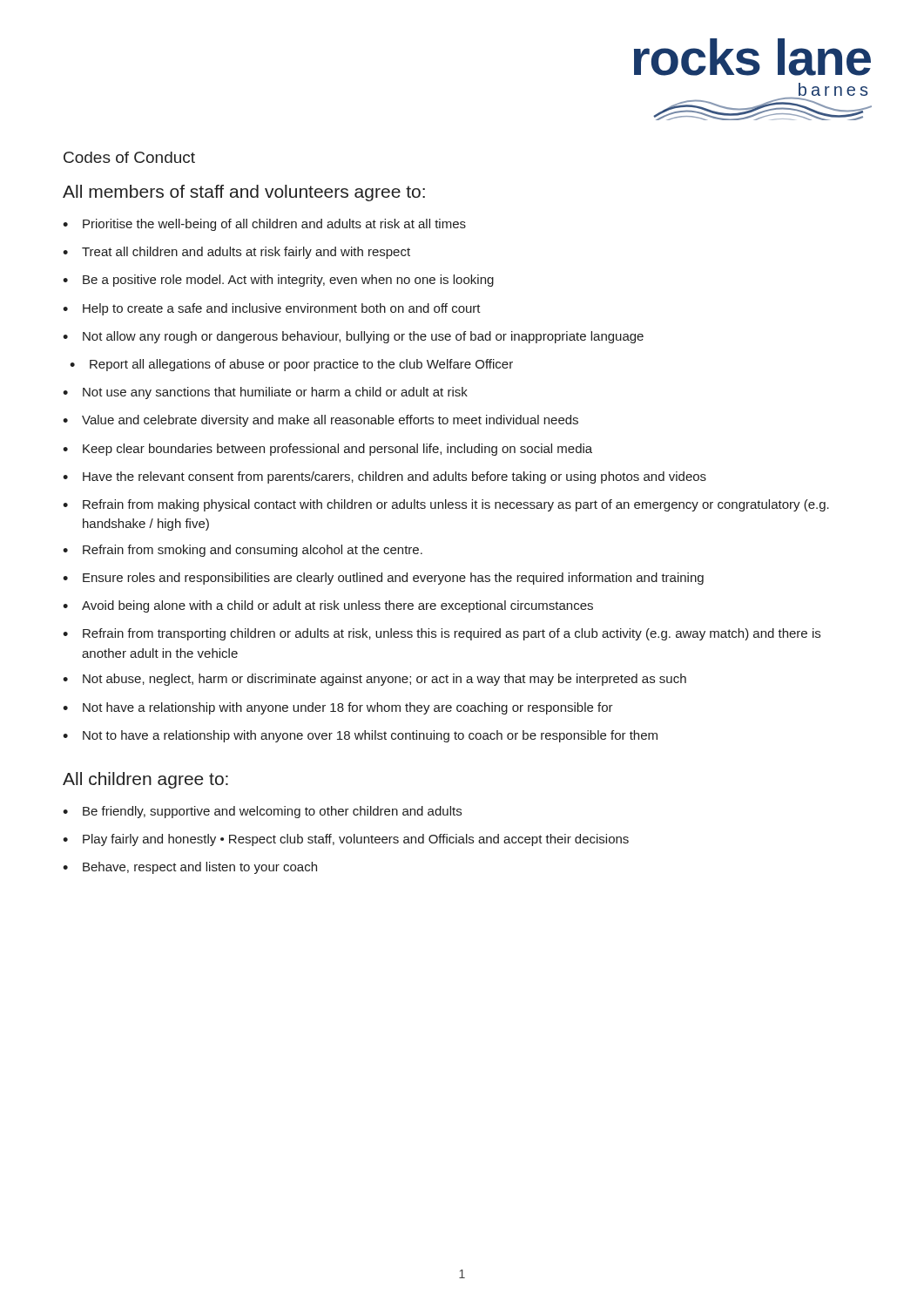Locate the block of text that opens with "• Help to create a safe"
The height and width of the screenshot is (1307, 924).
(462, 309)
